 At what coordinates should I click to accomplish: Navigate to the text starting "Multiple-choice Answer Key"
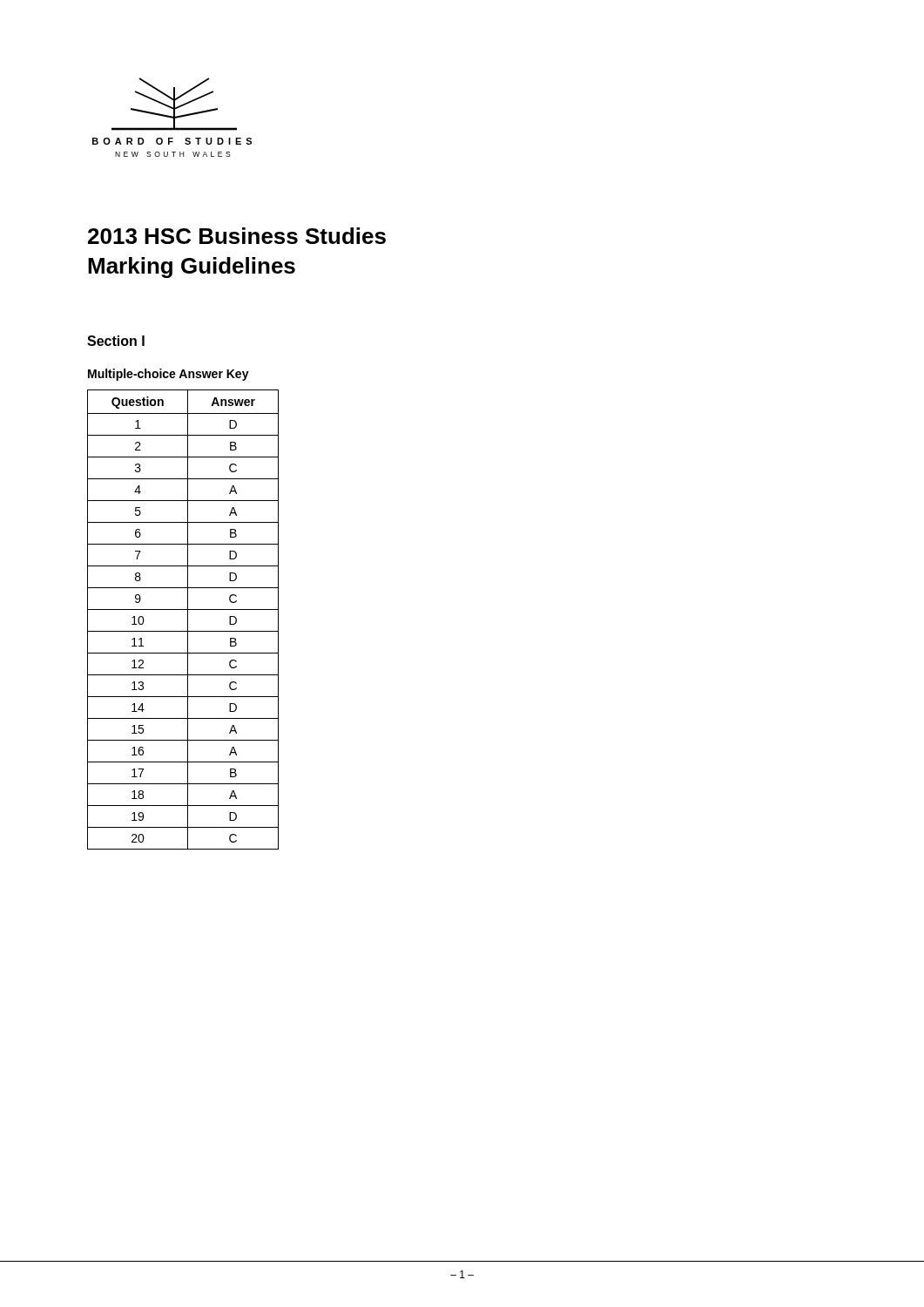pos(168,373)
